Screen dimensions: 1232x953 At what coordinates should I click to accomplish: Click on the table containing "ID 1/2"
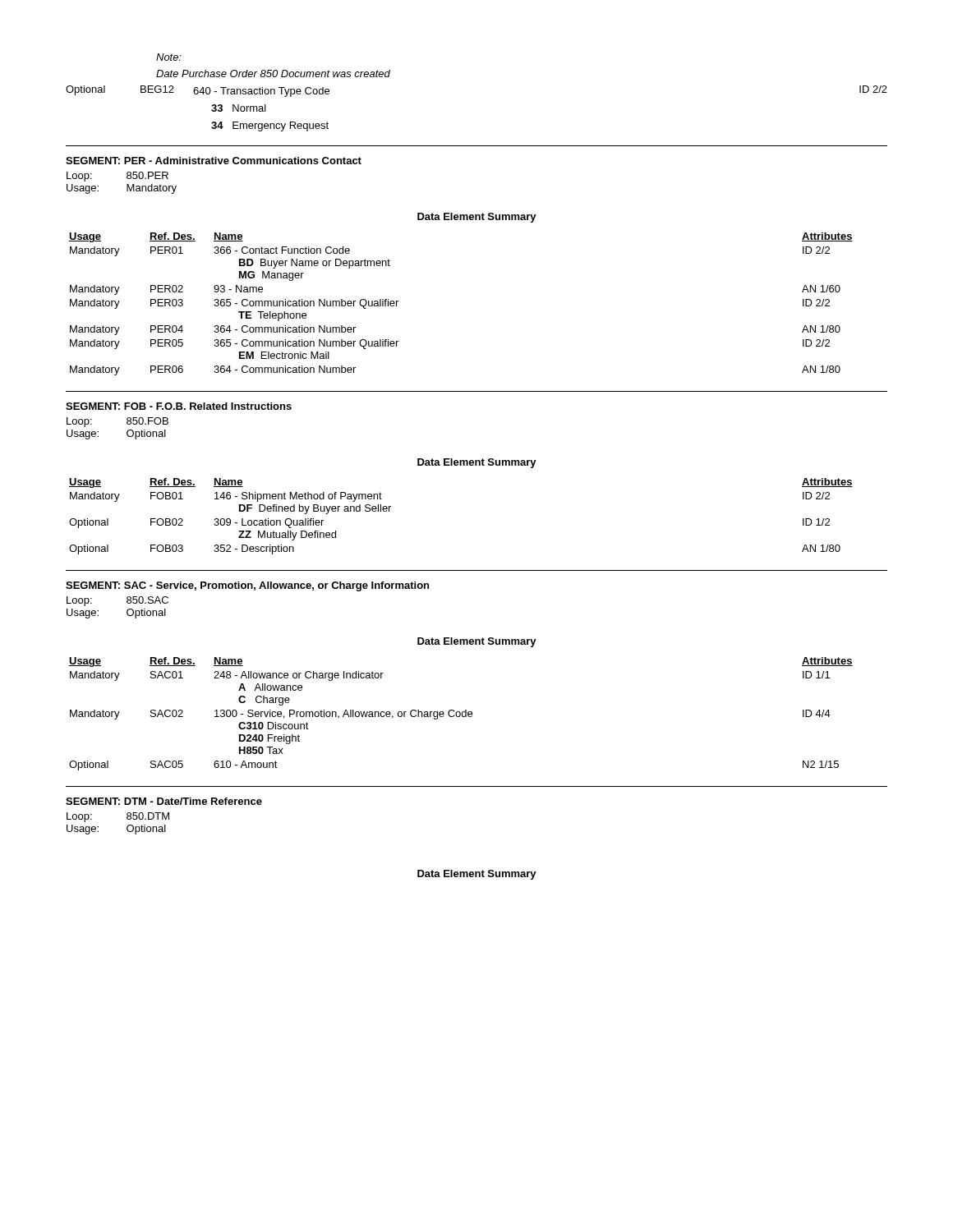pos(476,515)
